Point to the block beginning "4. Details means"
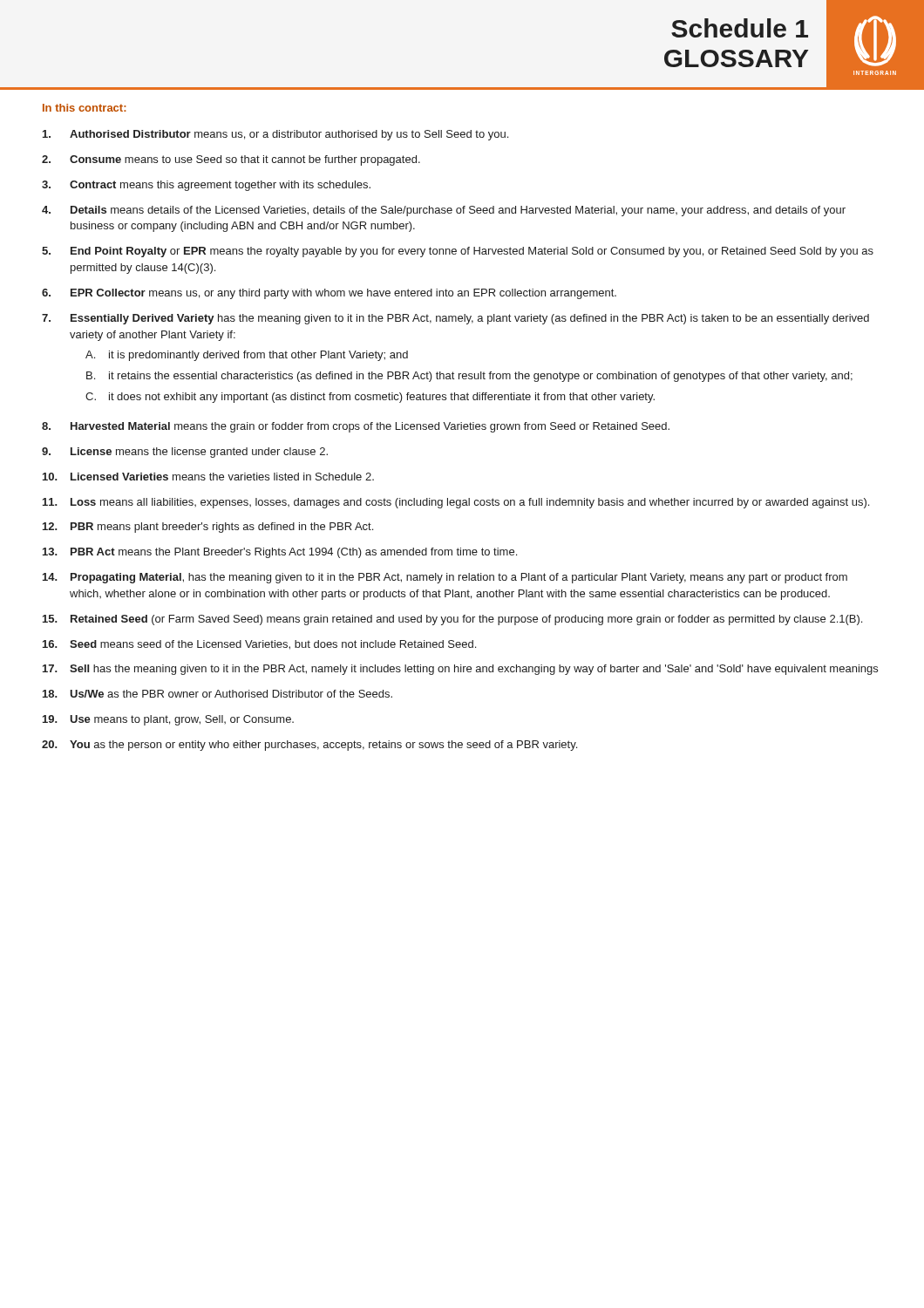The image size is (924, 1308). click(x=462, y=218)
